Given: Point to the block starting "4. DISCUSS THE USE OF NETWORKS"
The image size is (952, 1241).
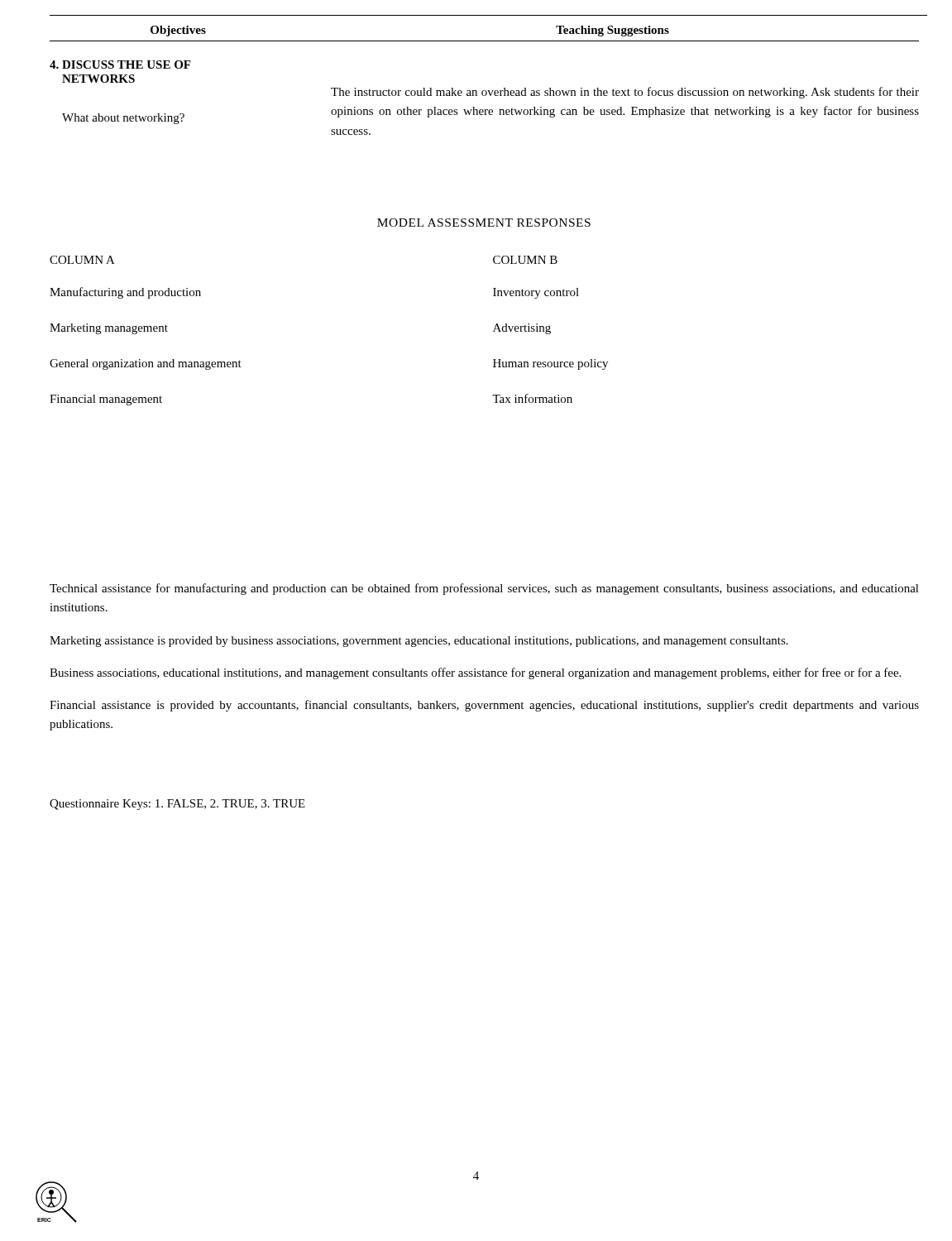Looking at the screenshot, I should pos(120,72).
